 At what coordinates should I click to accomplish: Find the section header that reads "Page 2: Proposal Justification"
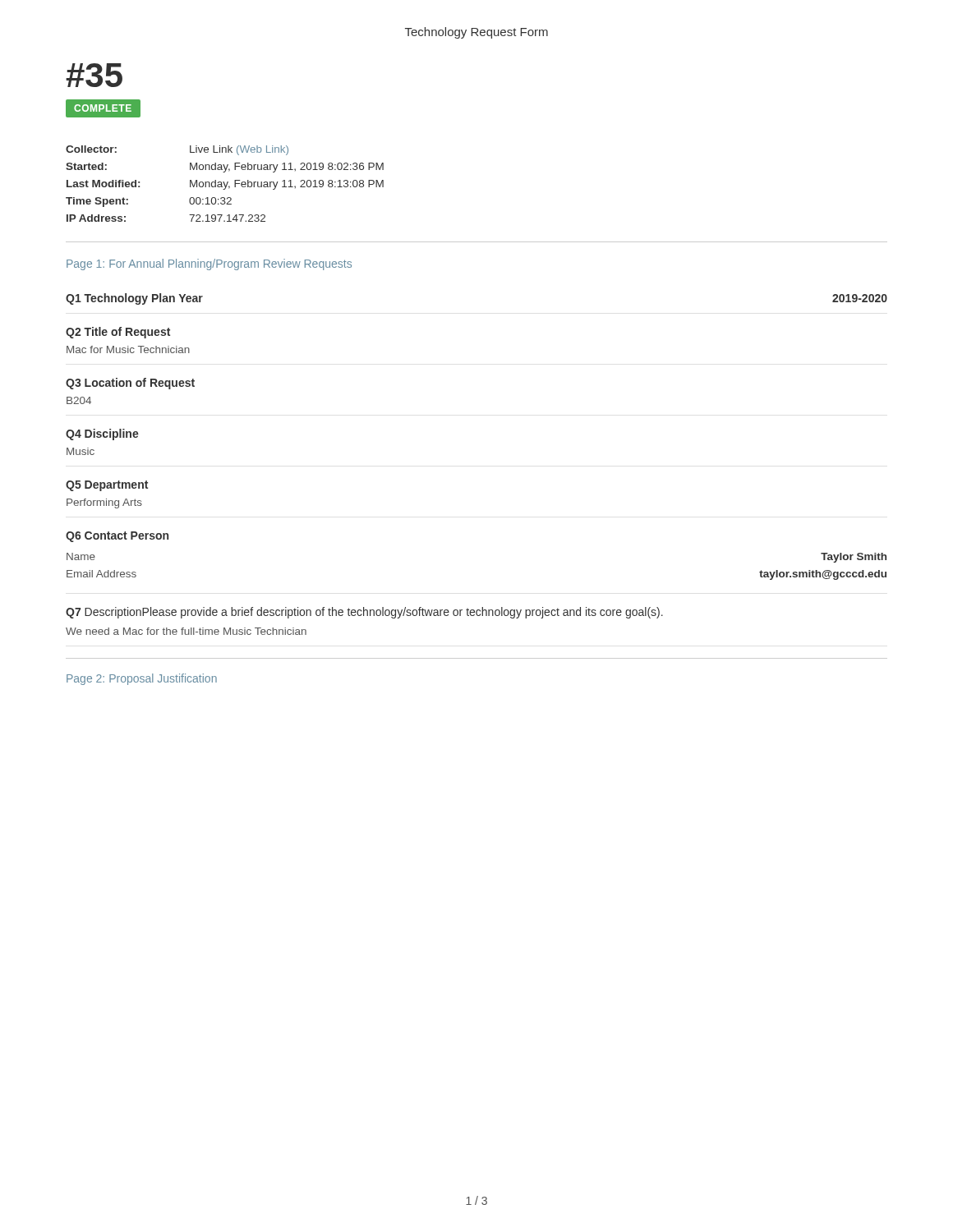[x=142, y=678]
